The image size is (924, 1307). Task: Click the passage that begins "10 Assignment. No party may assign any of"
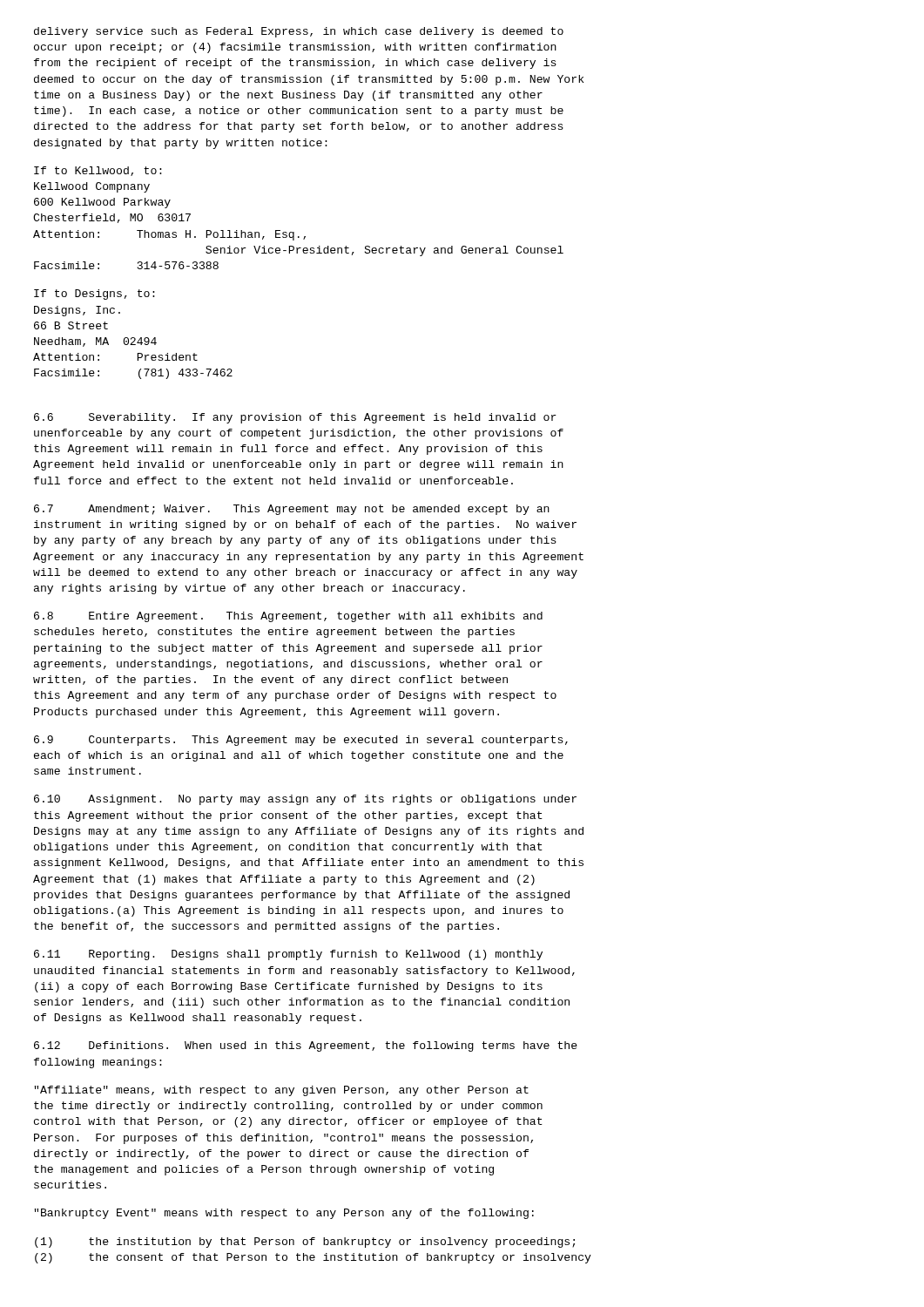(x=309, y=863)
